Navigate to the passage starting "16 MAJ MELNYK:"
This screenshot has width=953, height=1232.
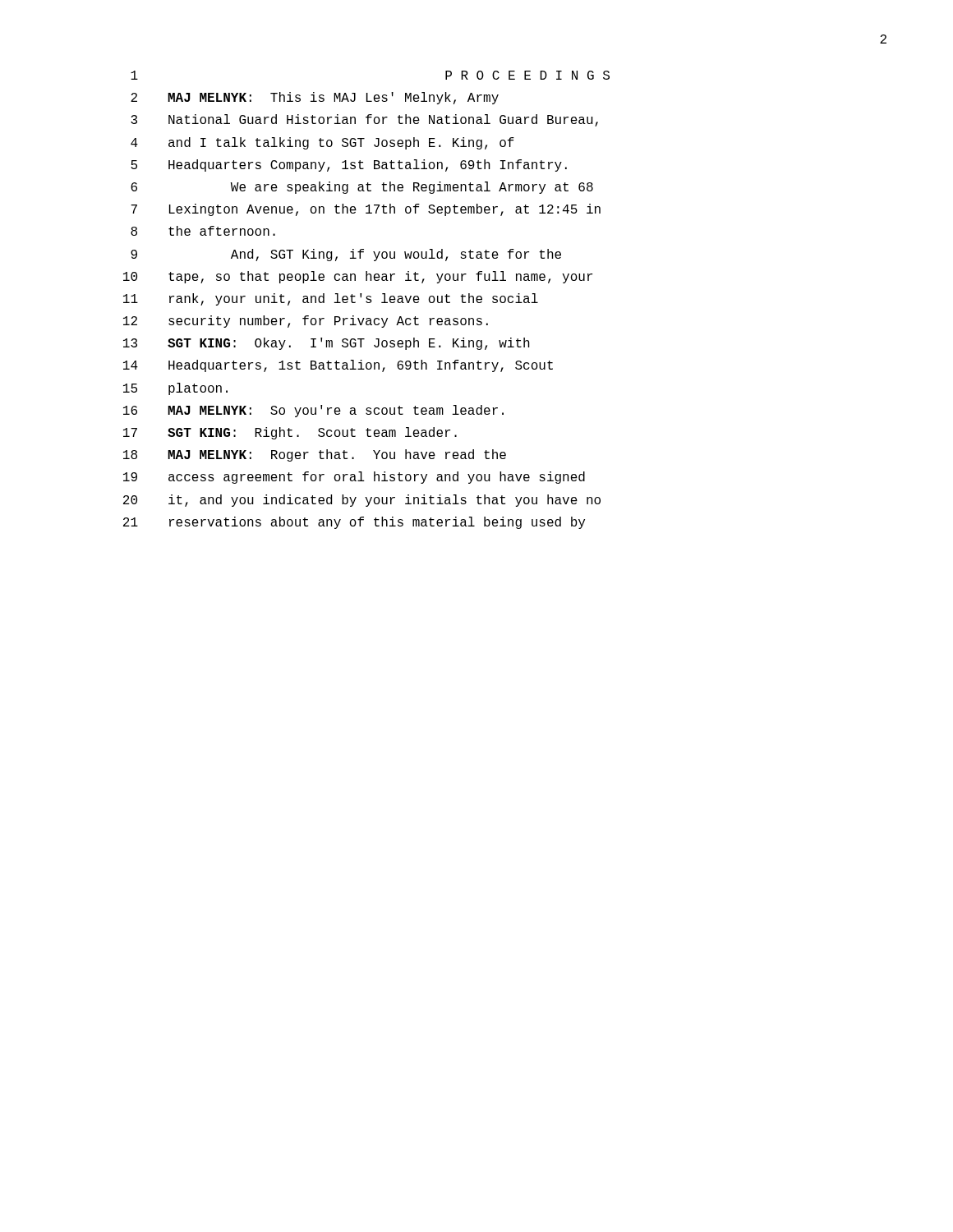pyautogui.click(x=493, y=412)
